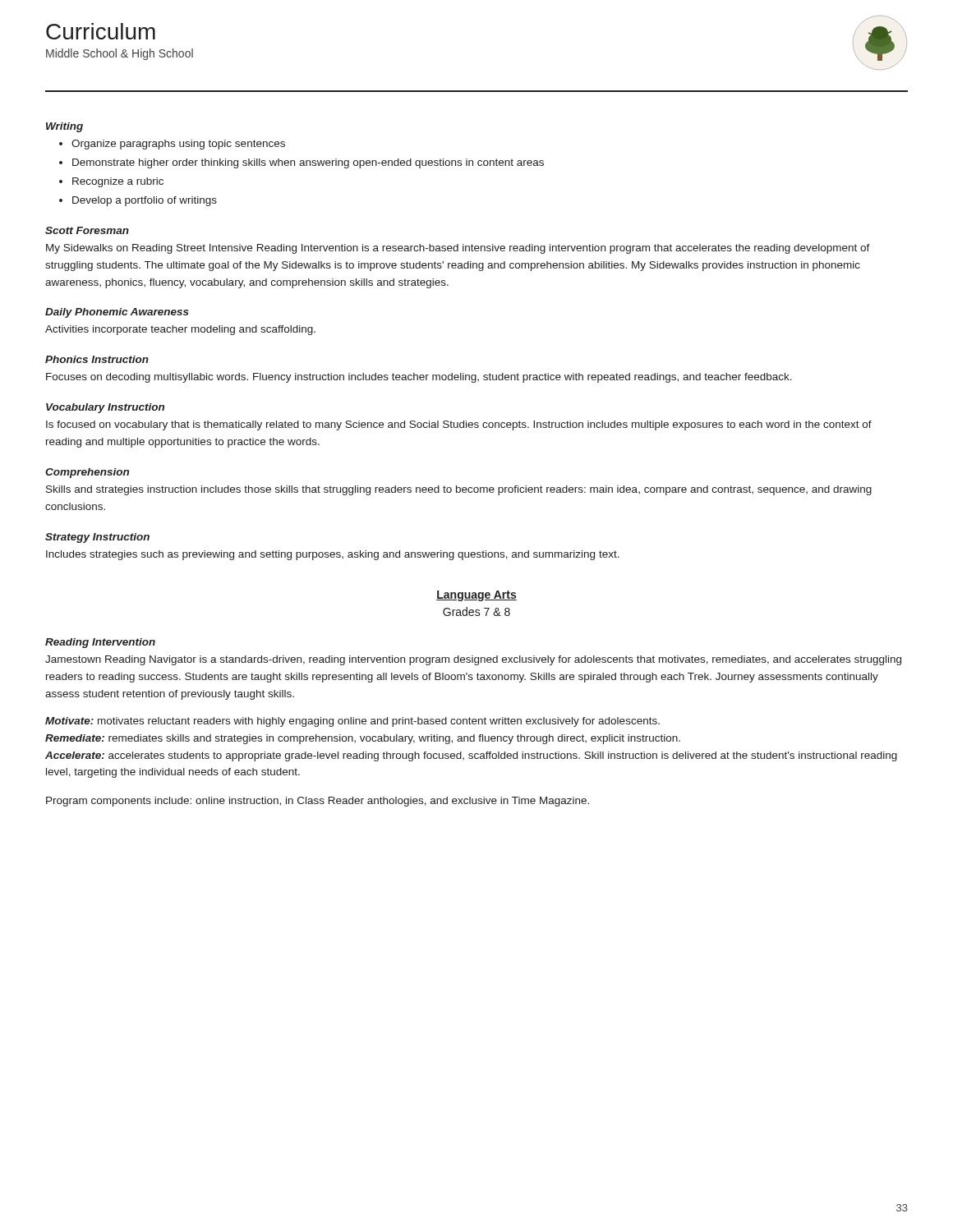Locate the section header containing "Daily Phonemic Awareness"

click(x=117, y=312)
